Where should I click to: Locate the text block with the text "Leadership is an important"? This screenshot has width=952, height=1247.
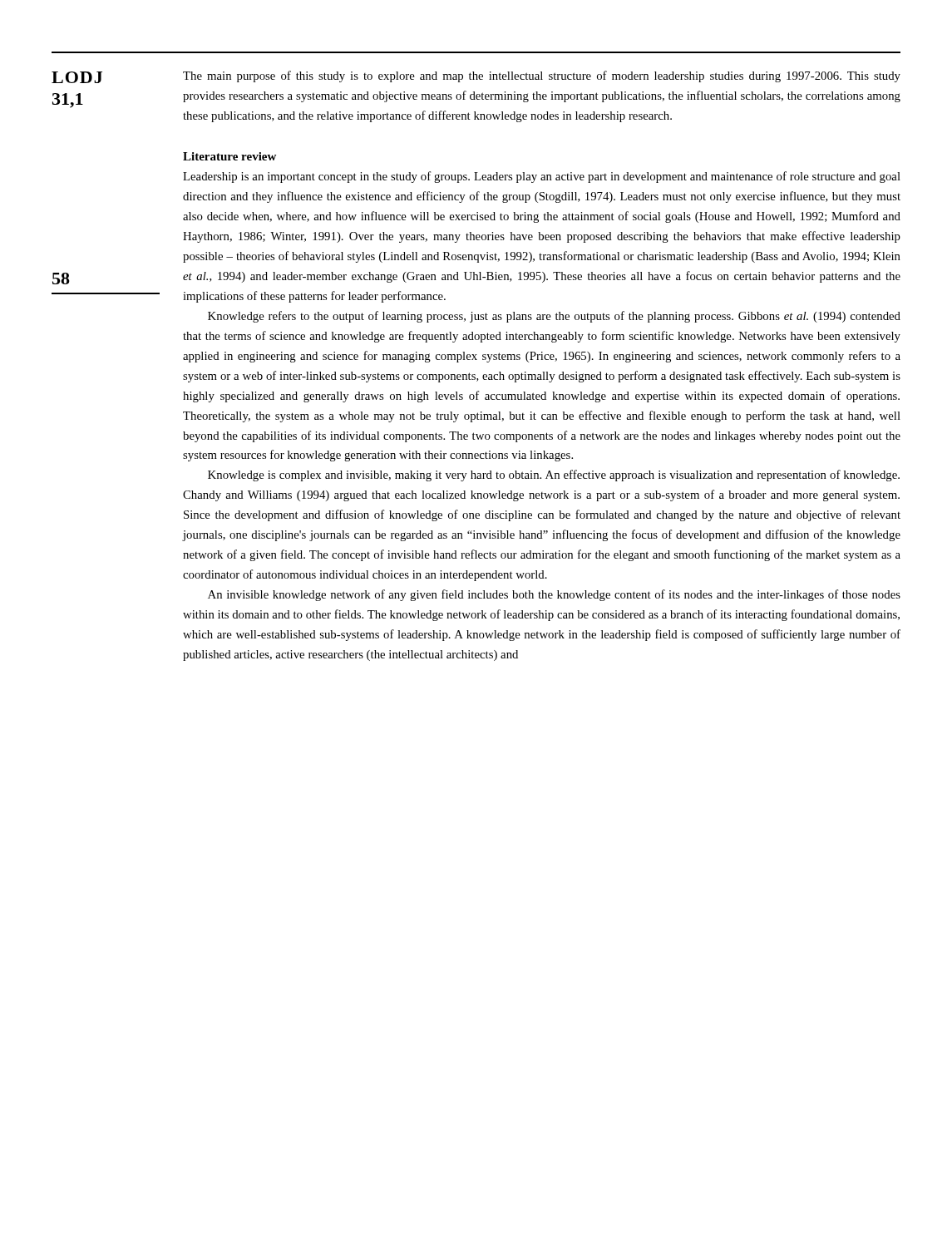(x=542, y=416)
